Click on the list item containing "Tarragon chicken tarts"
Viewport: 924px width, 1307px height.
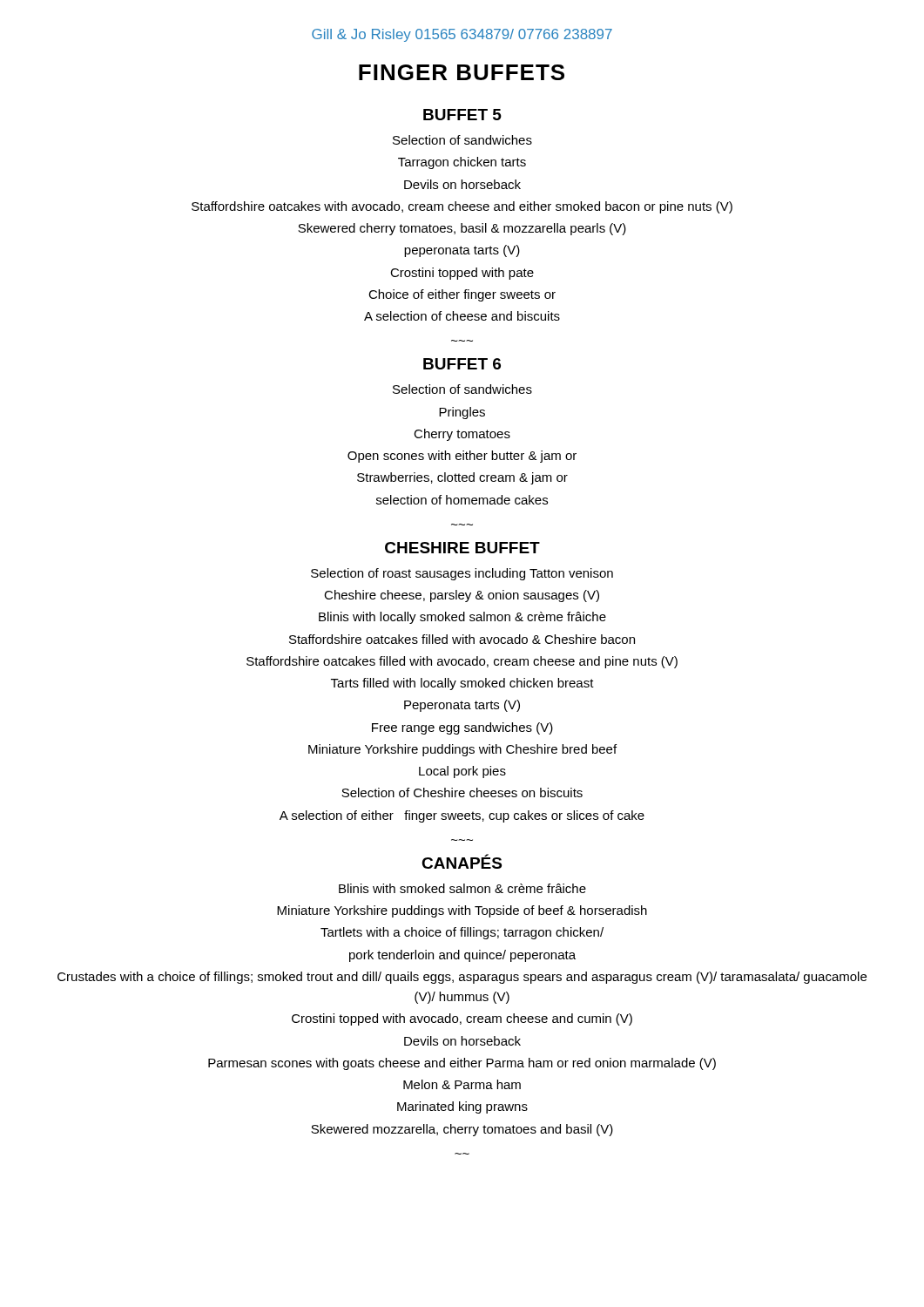click(x=462, y=162)
